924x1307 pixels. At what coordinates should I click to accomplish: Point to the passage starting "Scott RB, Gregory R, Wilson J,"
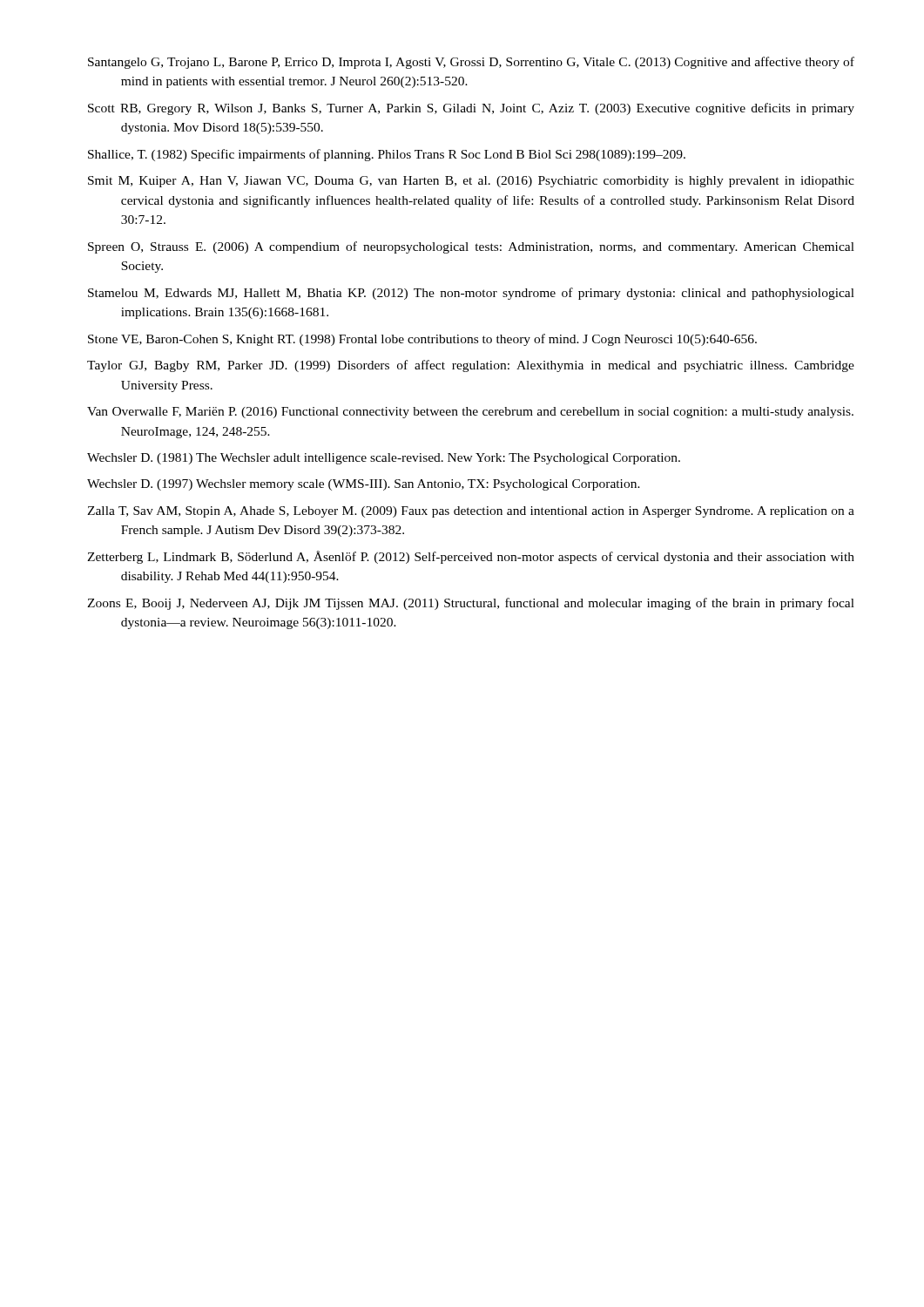click(x=471, y=117)
